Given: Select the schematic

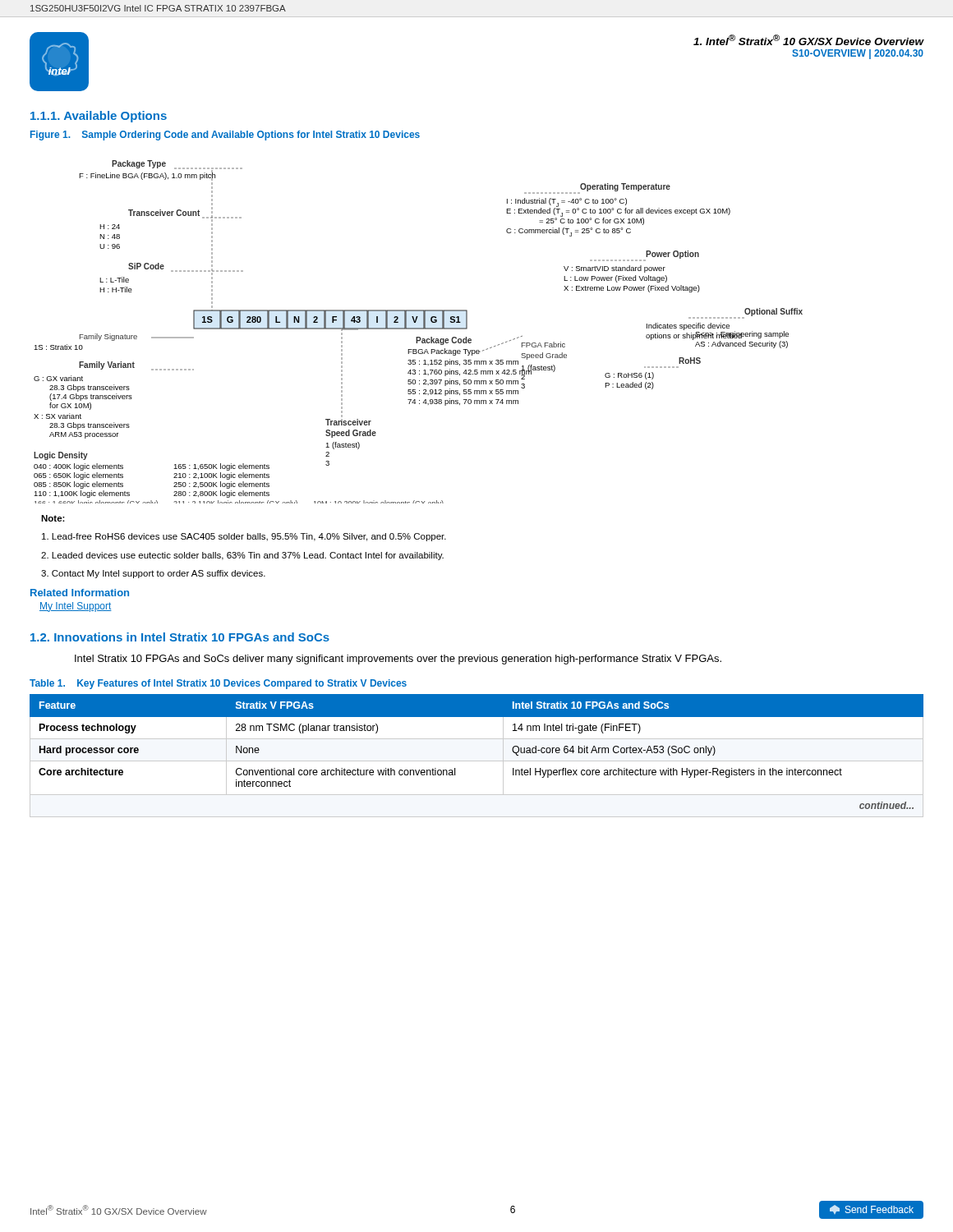Looking at the screenshot, I should pos(476,324).
